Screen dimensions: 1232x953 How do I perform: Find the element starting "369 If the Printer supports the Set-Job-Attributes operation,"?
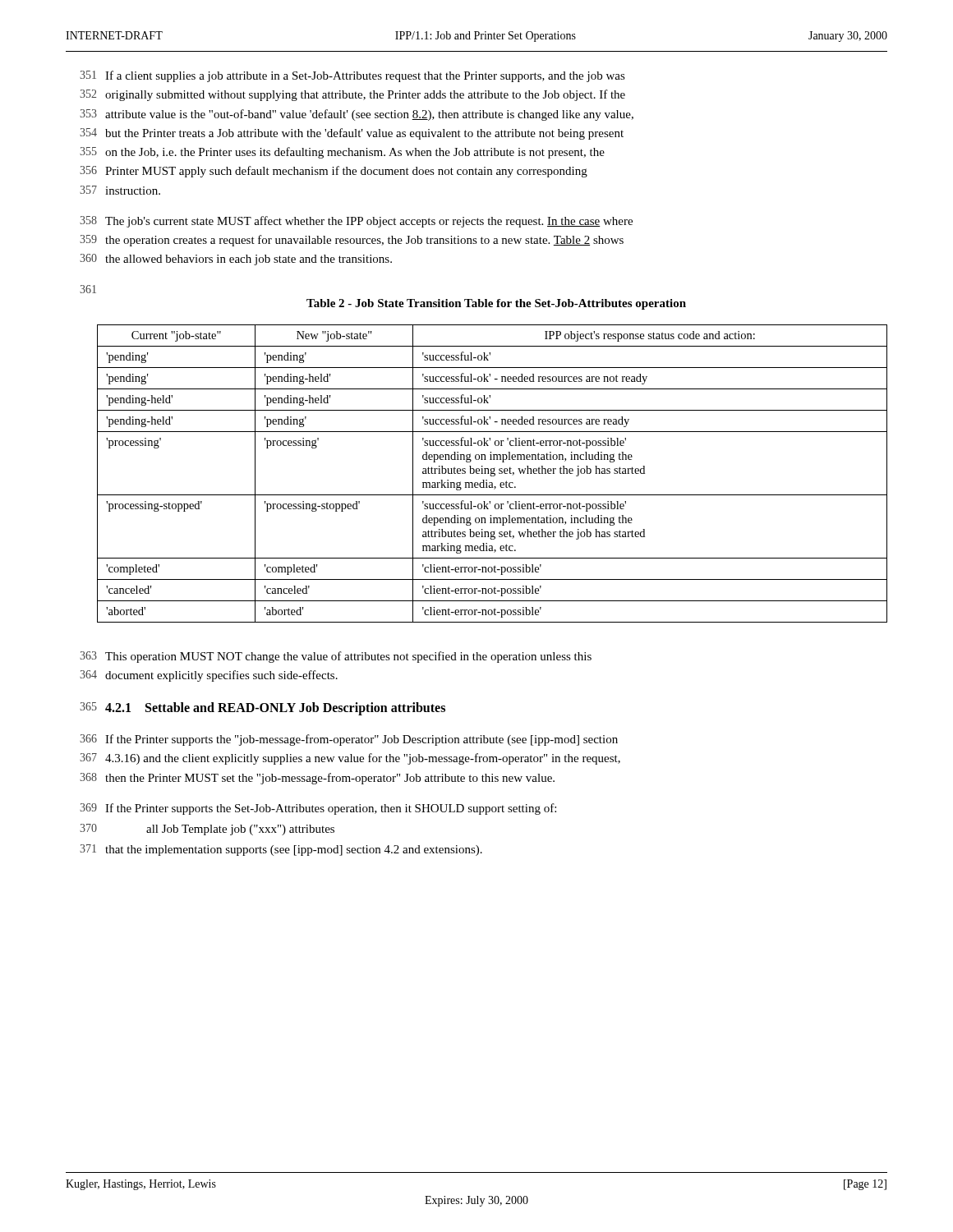[476, 808]
